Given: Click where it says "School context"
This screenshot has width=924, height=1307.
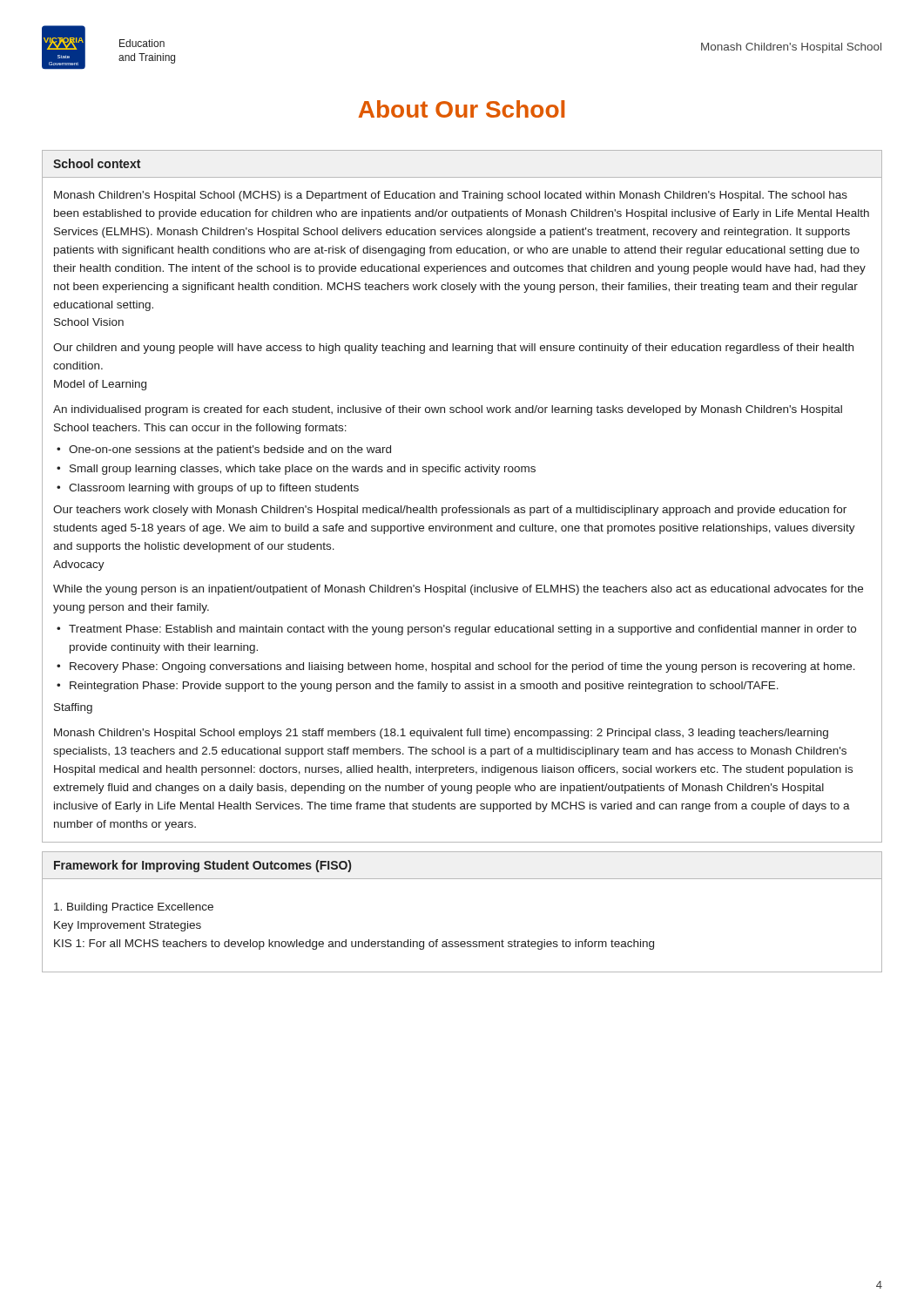Looking at the screenshot, I should pyautogui.click(x=97, y=164).
